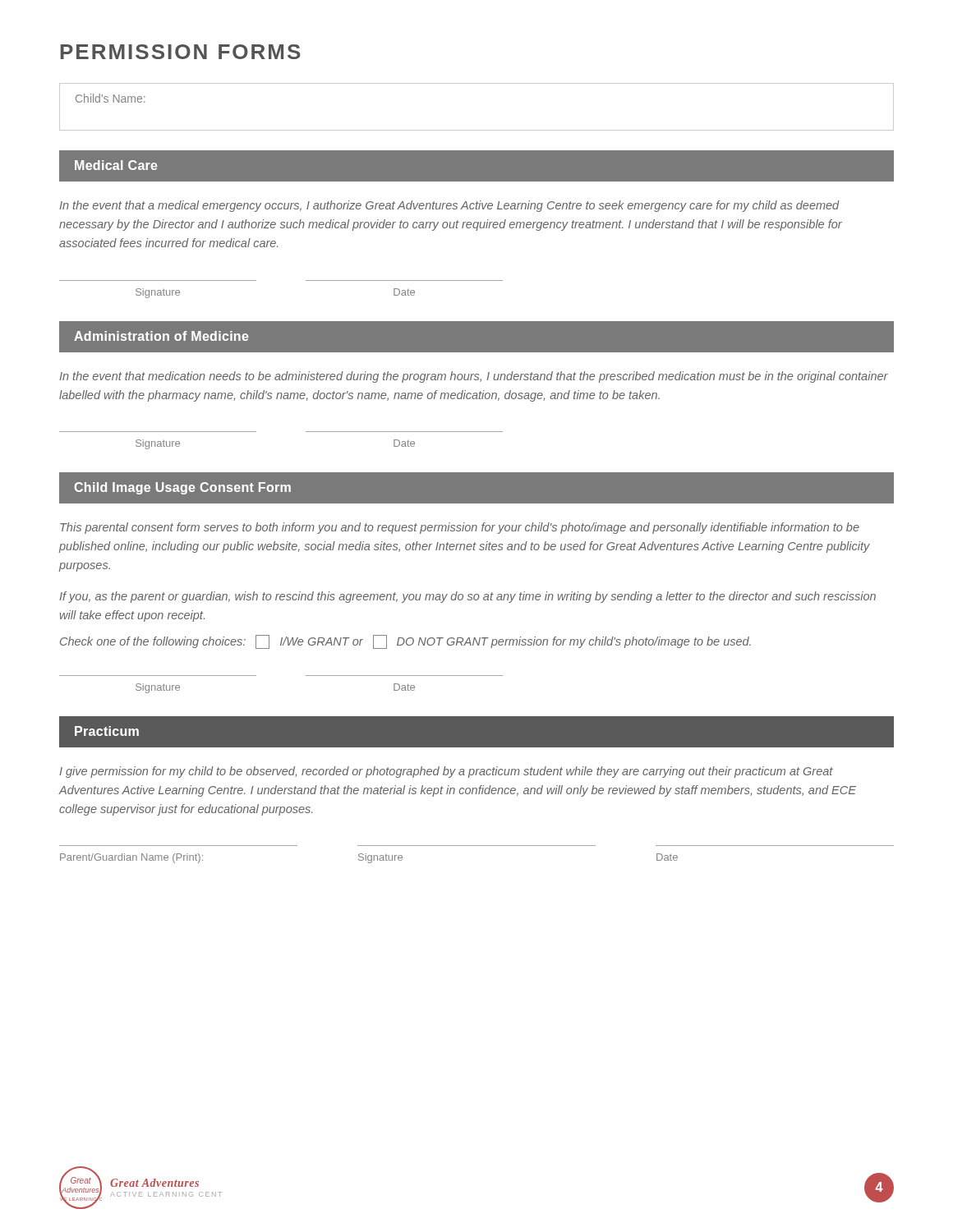The height and width of the screenshot is (1232, 953).
Task: Click the passage that begins "I give permission for"
Action: coord(458,790)
